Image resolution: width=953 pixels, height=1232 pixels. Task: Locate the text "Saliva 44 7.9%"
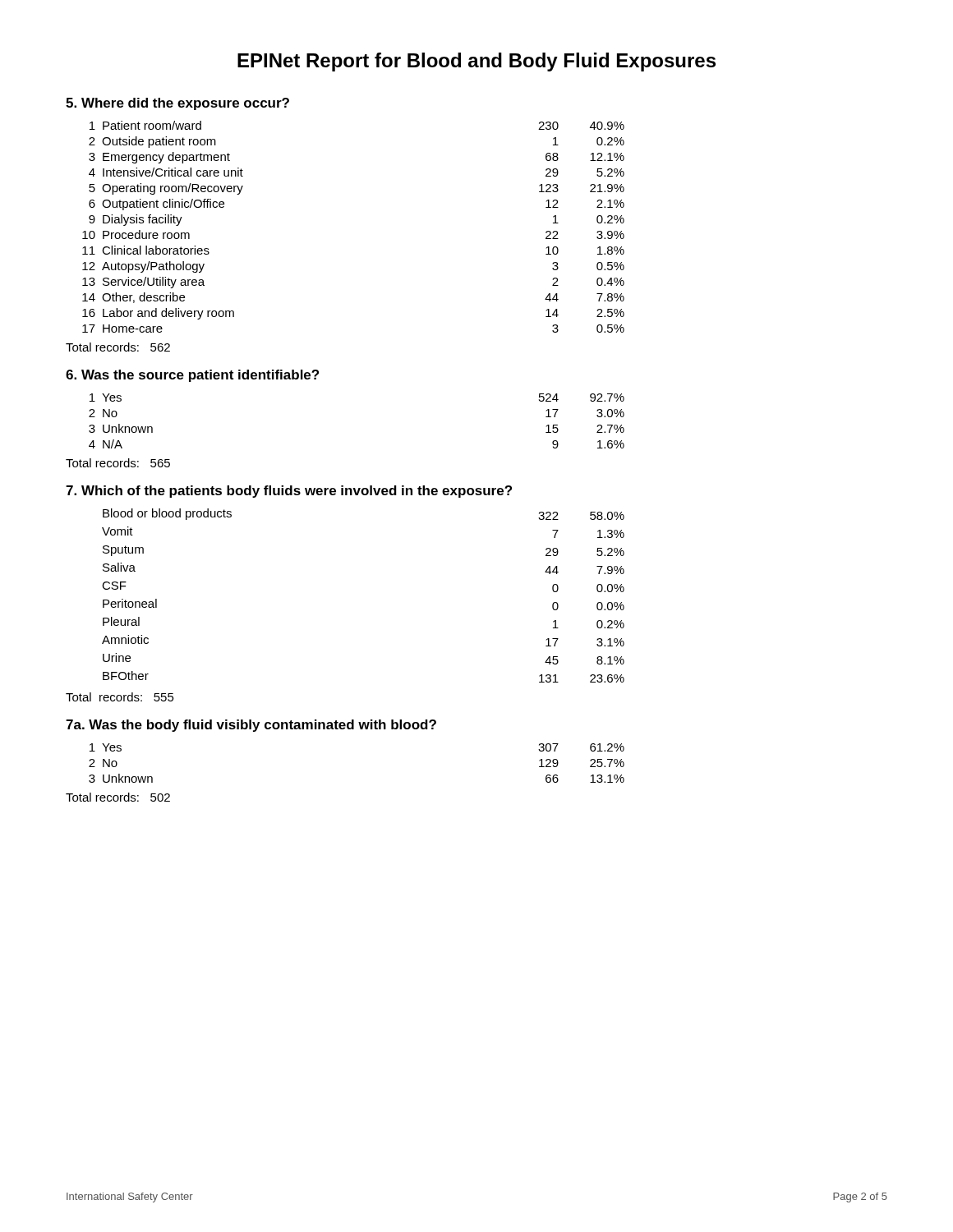pos(120,568)
